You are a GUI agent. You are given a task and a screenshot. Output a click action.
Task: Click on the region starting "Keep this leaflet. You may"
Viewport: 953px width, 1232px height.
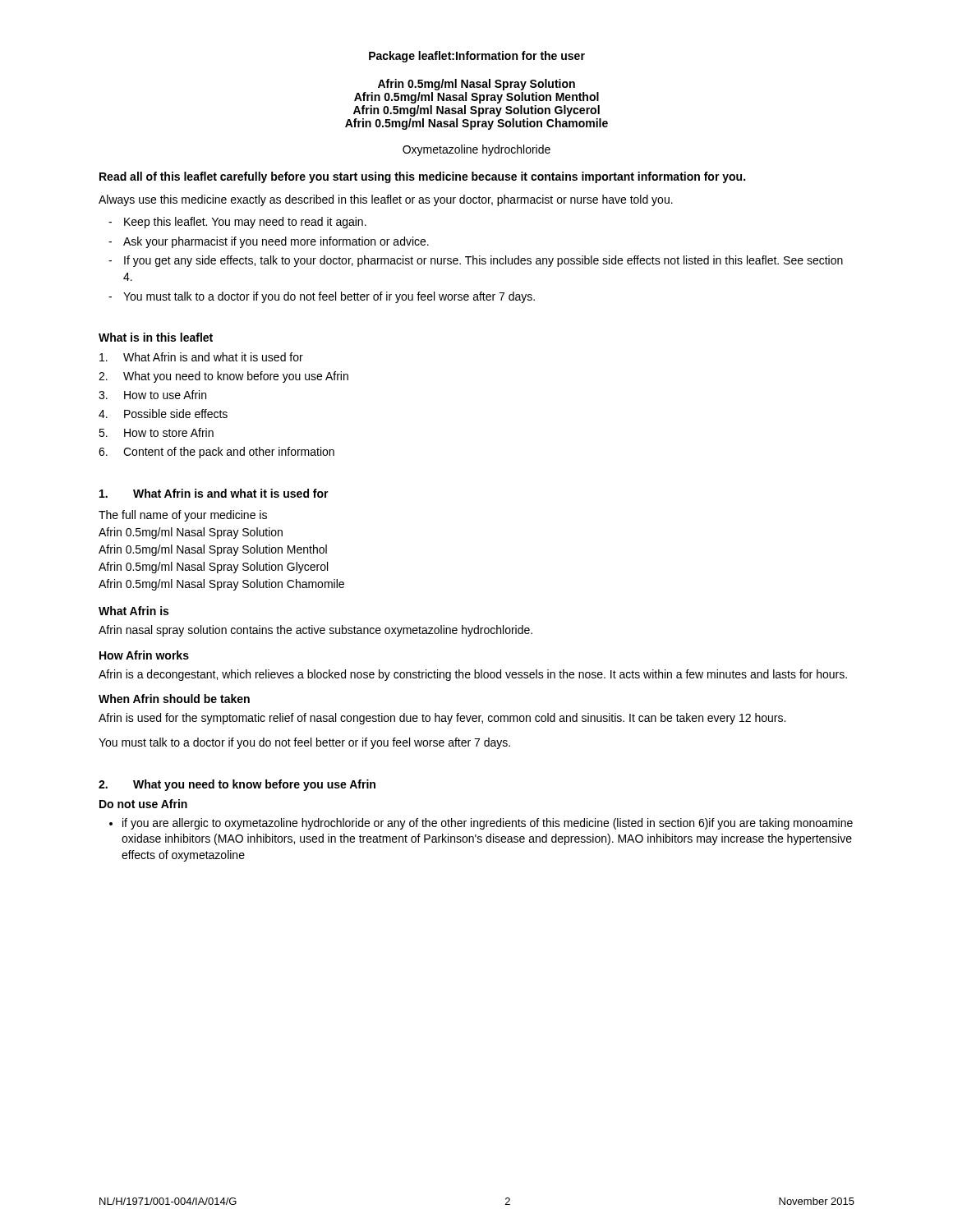click(245, 222)
